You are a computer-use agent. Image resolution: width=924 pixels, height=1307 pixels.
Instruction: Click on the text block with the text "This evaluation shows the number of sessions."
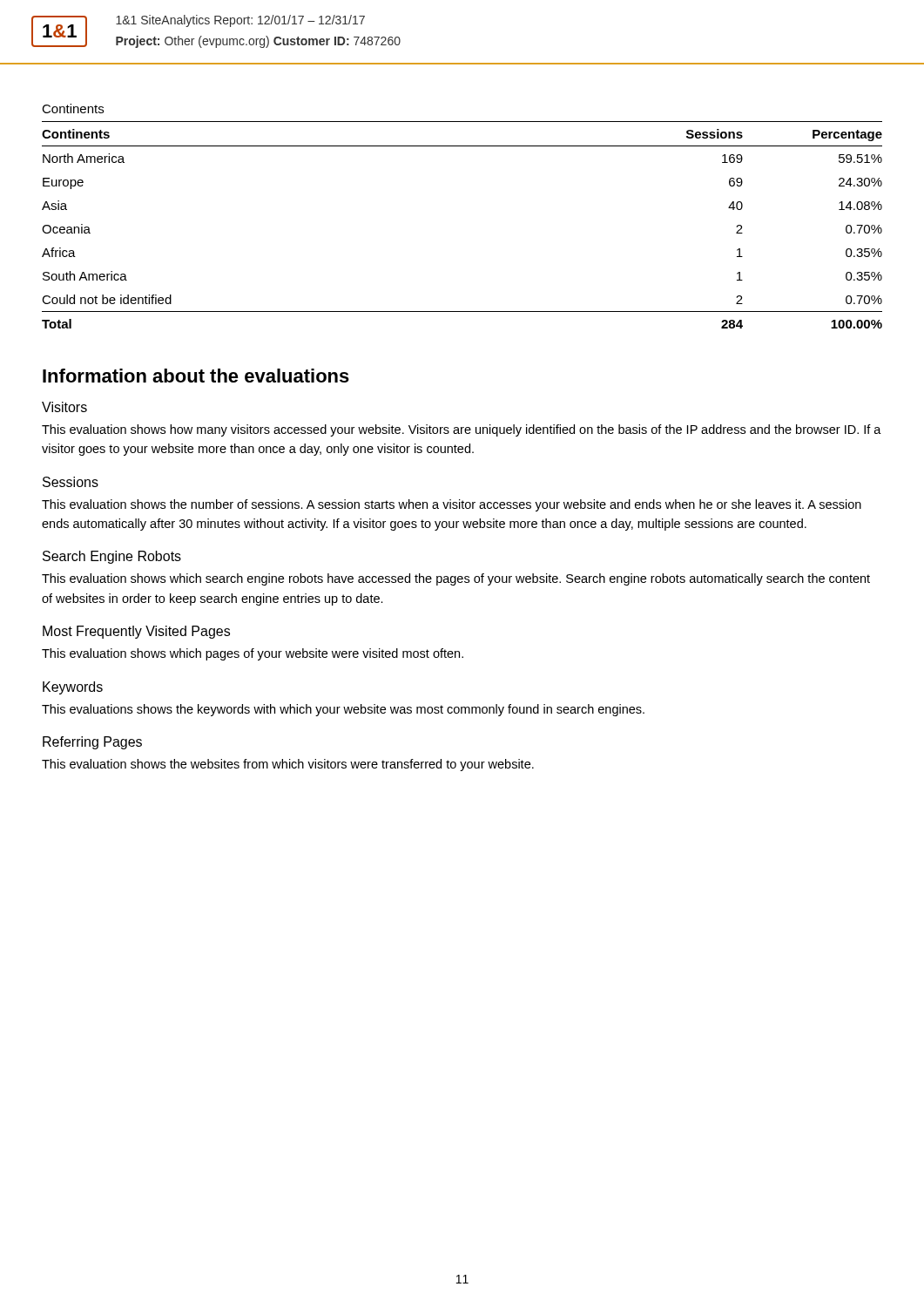coord(452,514)
